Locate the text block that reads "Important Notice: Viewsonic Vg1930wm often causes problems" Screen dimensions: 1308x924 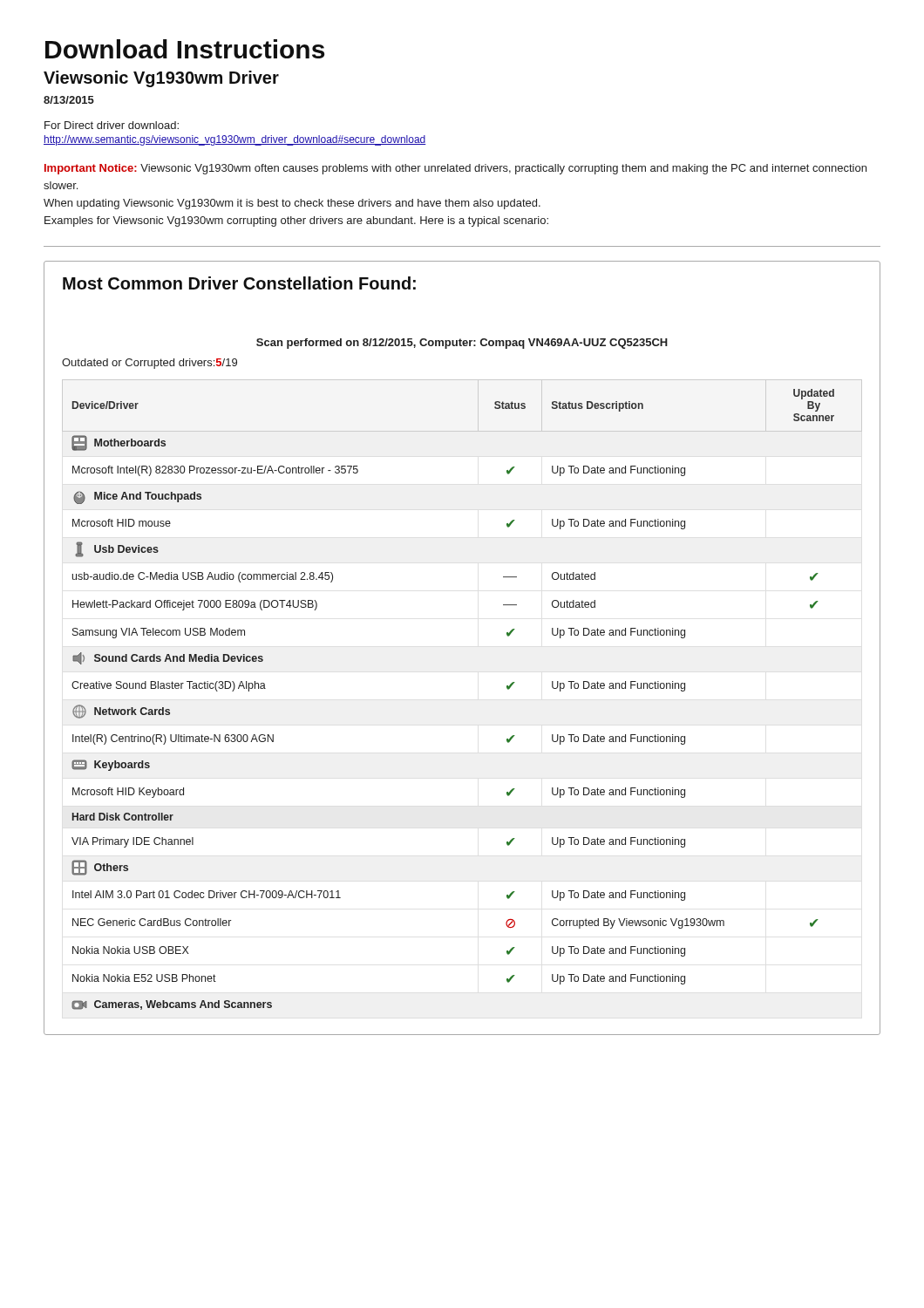462,195
